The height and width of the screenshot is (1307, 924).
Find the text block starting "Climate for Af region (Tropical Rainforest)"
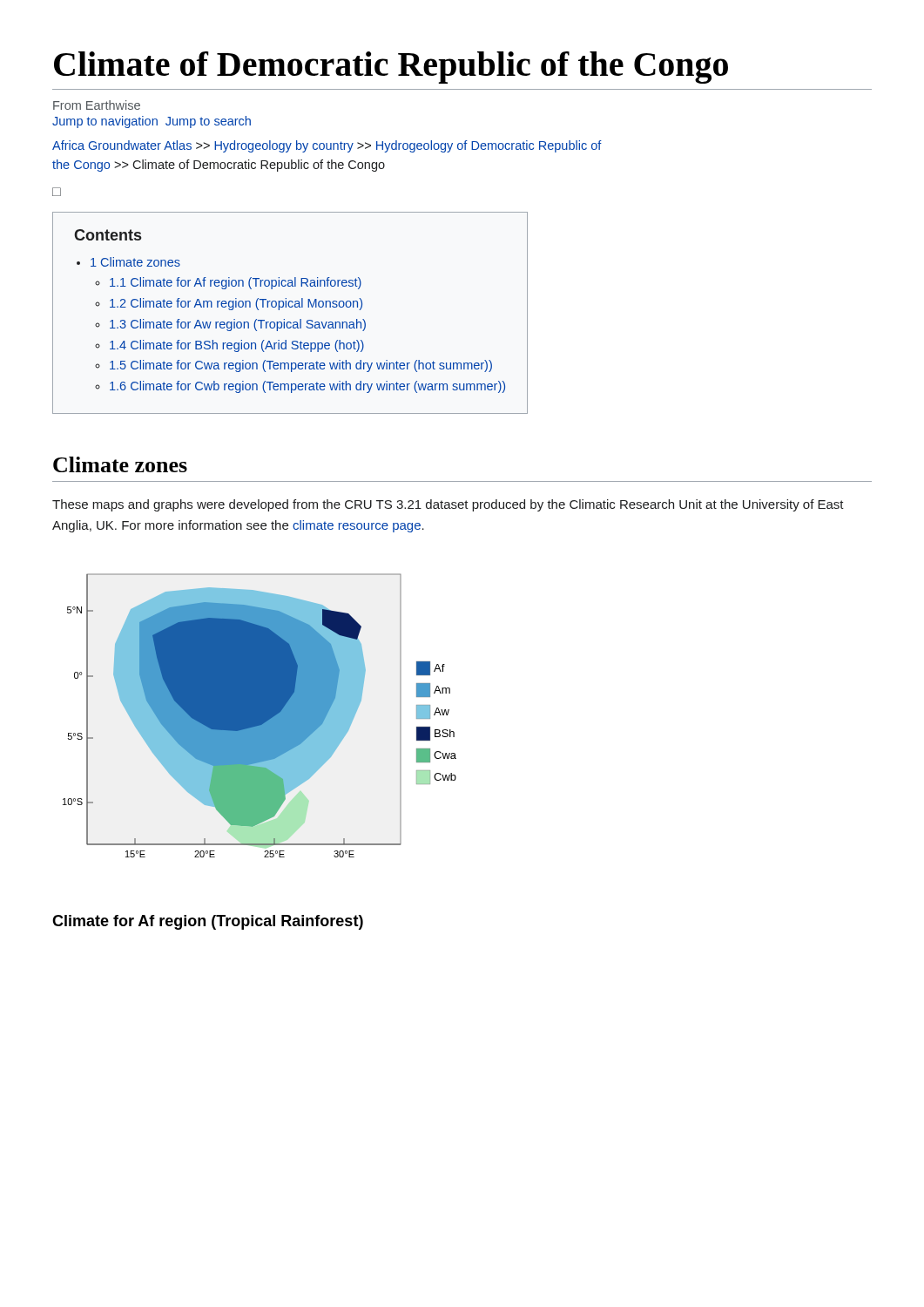coord(208,922)
